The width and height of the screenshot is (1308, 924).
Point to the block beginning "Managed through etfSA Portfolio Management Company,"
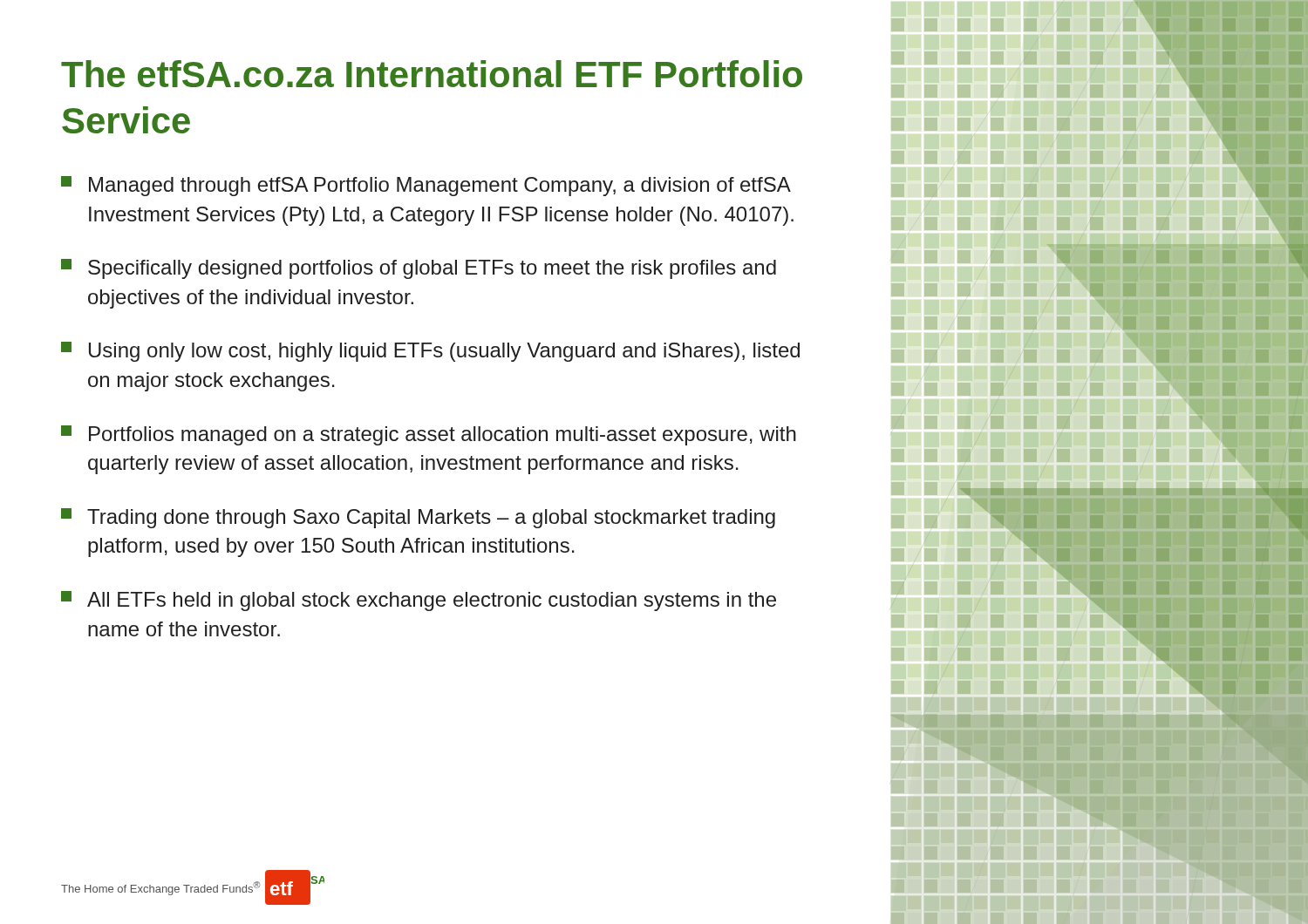click(436, 199)
